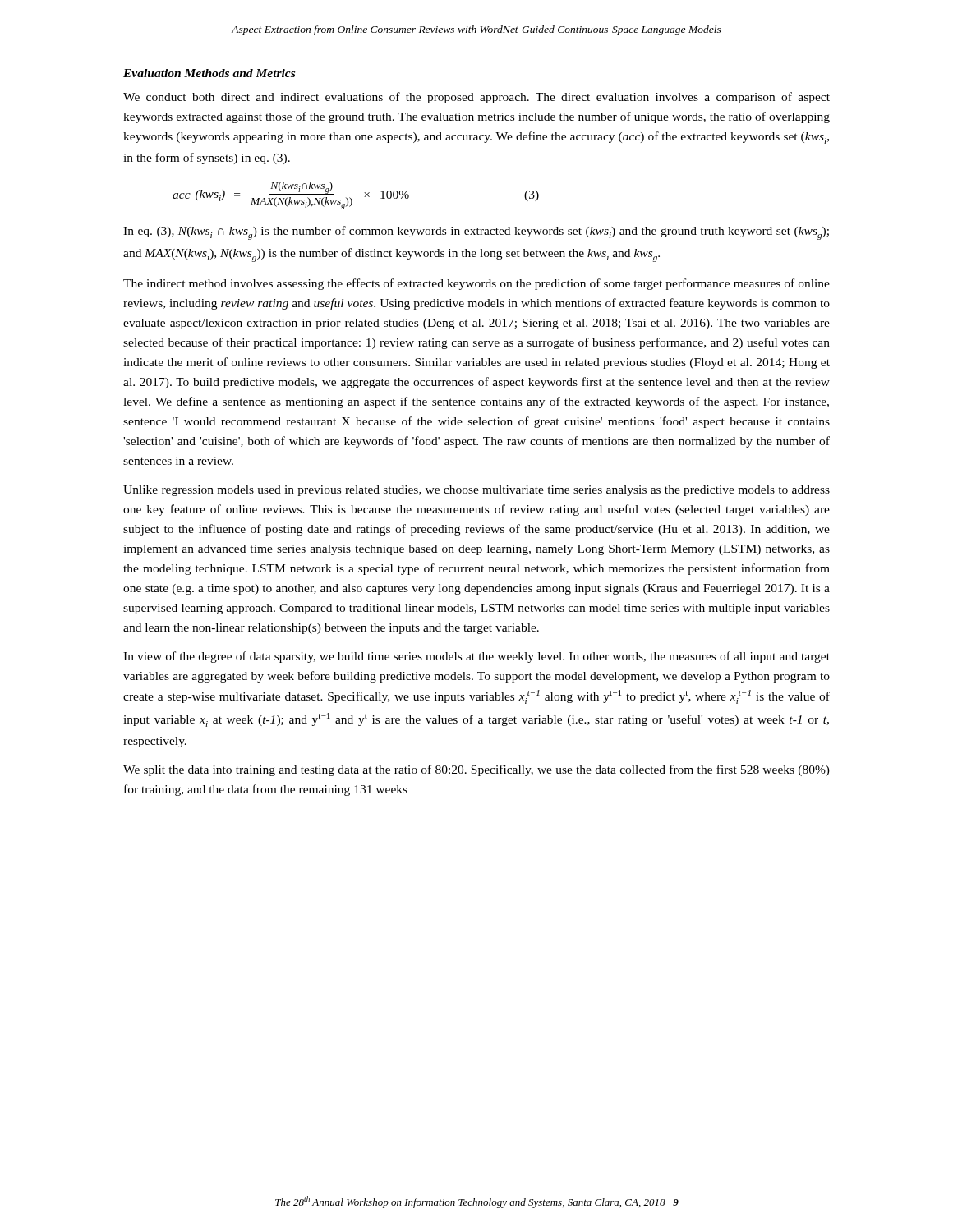Click on the text block that says "The indirect method involves assessing the effects of"
The image size is (953, 1232).
coord(476,372)
